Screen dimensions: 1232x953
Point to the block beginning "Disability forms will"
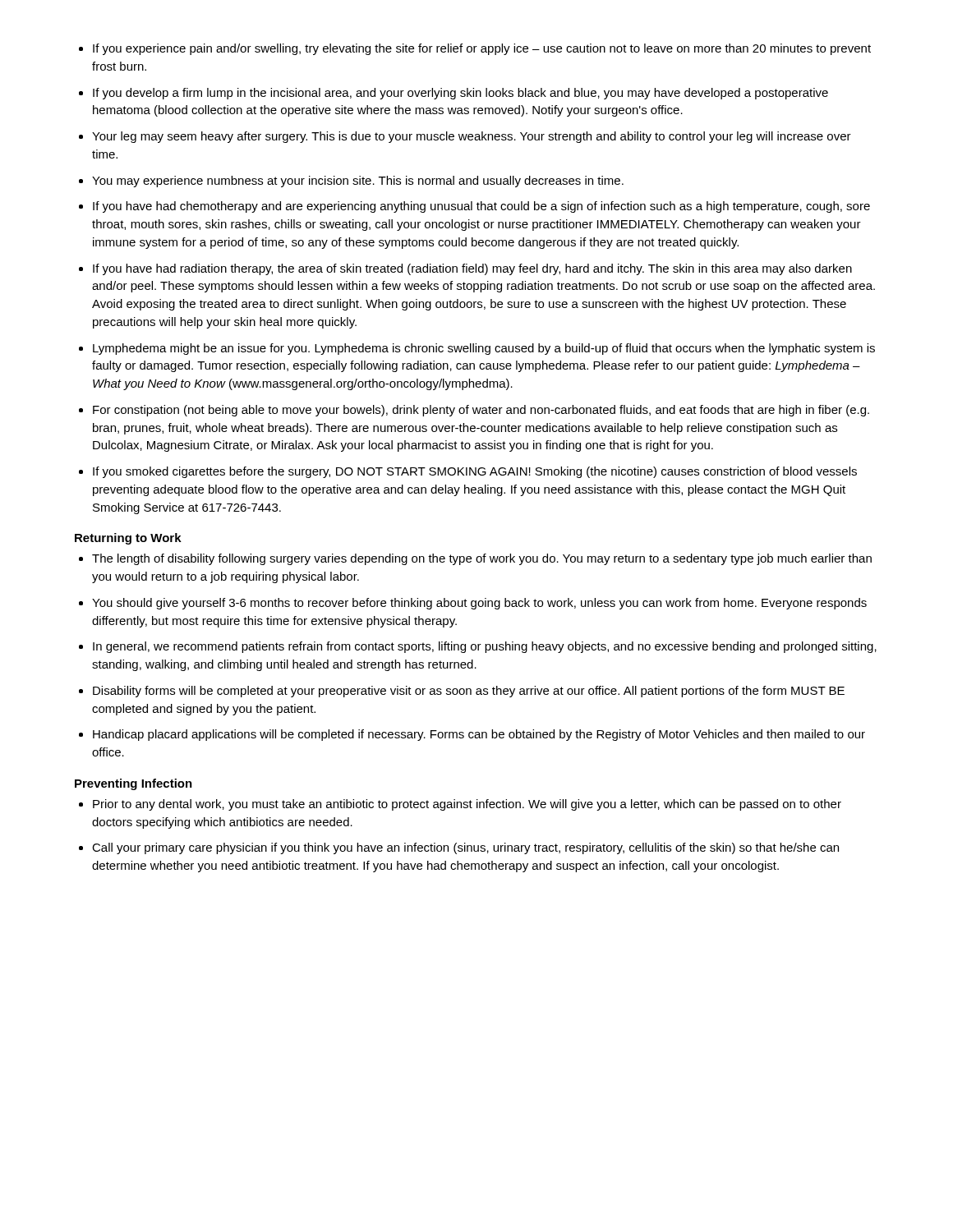[x=486, y=699]
